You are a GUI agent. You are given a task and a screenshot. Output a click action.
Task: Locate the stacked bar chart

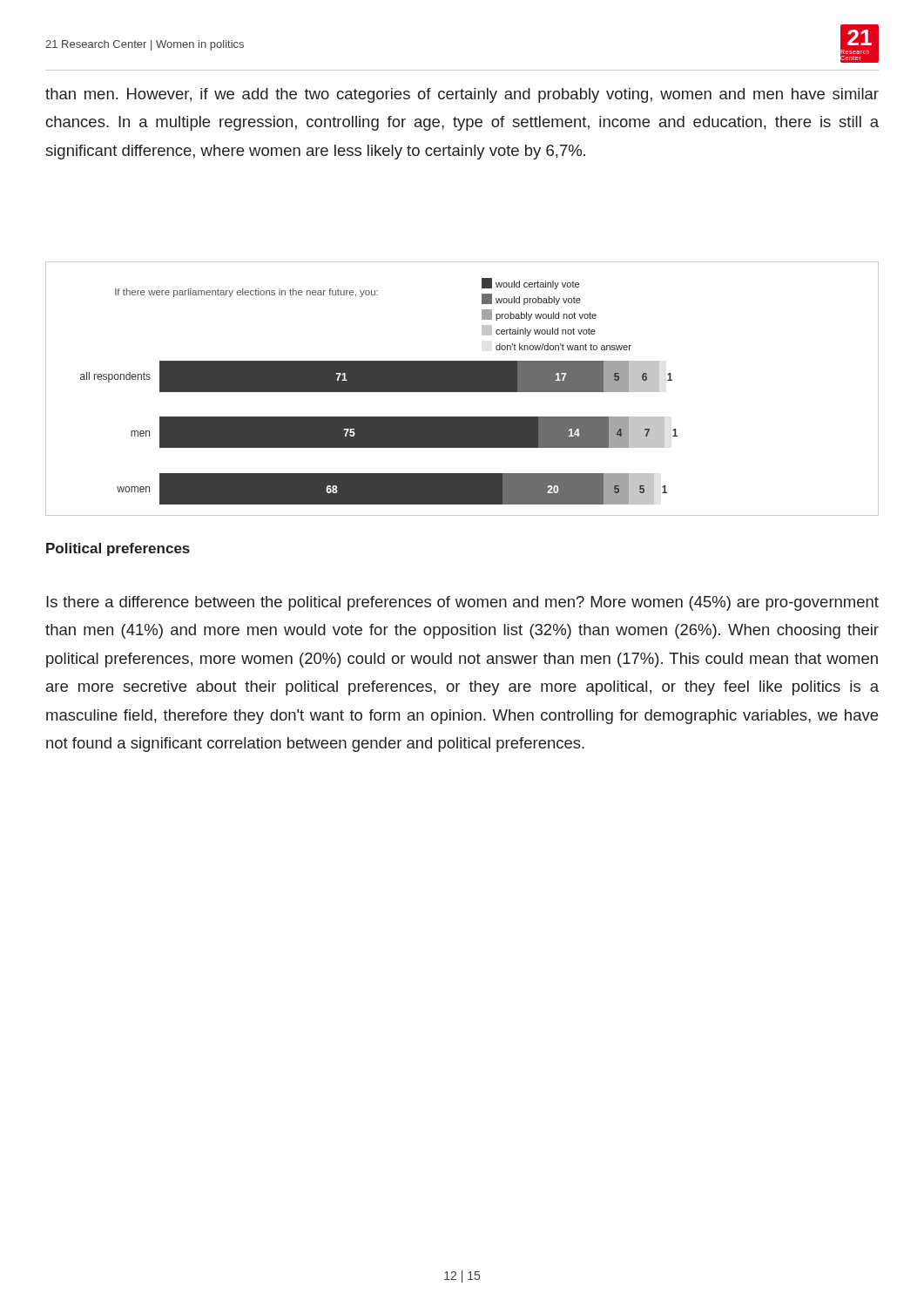[x=462, y=389]
